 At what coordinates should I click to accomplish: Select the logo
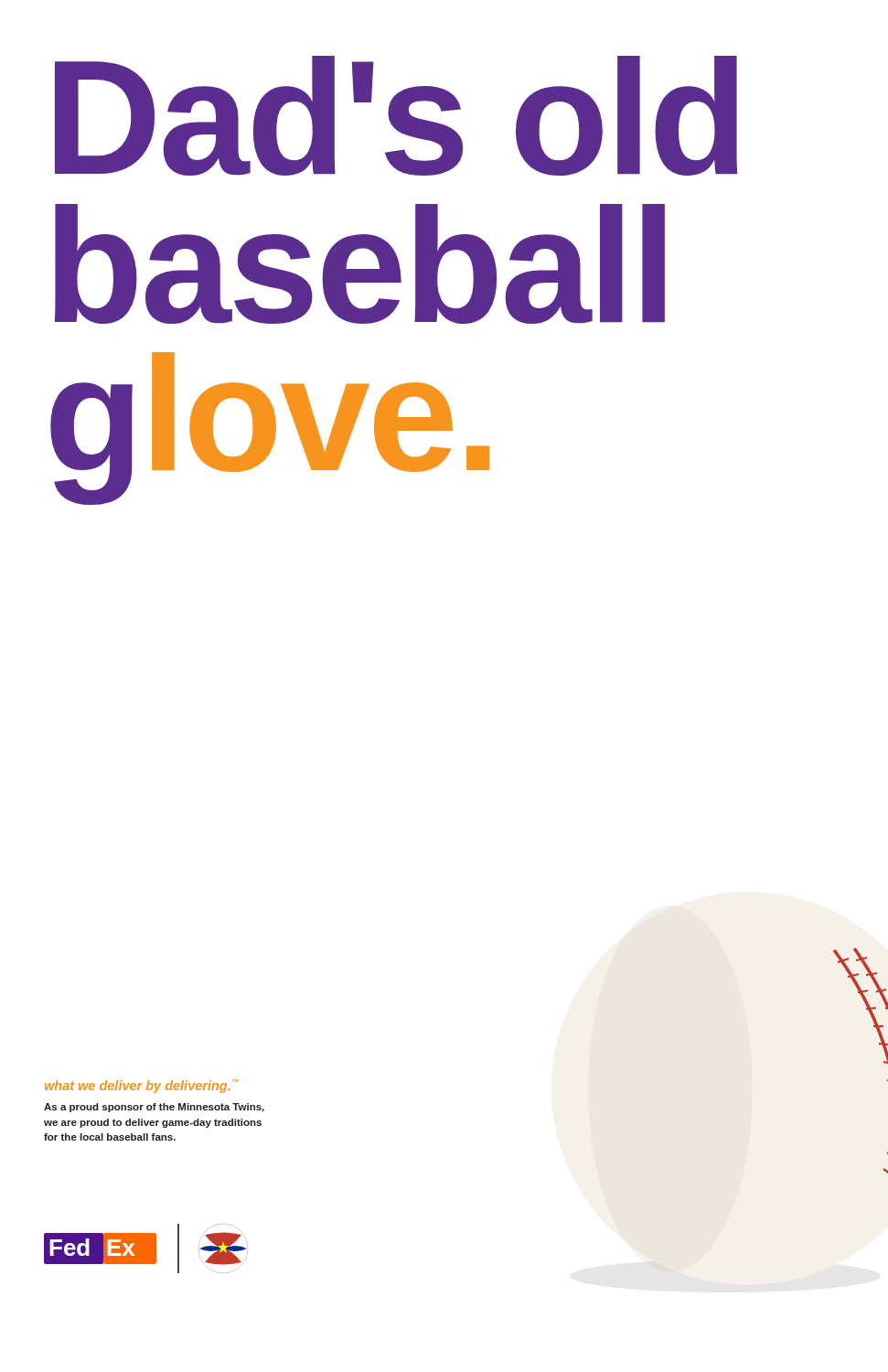point(218,1249)
